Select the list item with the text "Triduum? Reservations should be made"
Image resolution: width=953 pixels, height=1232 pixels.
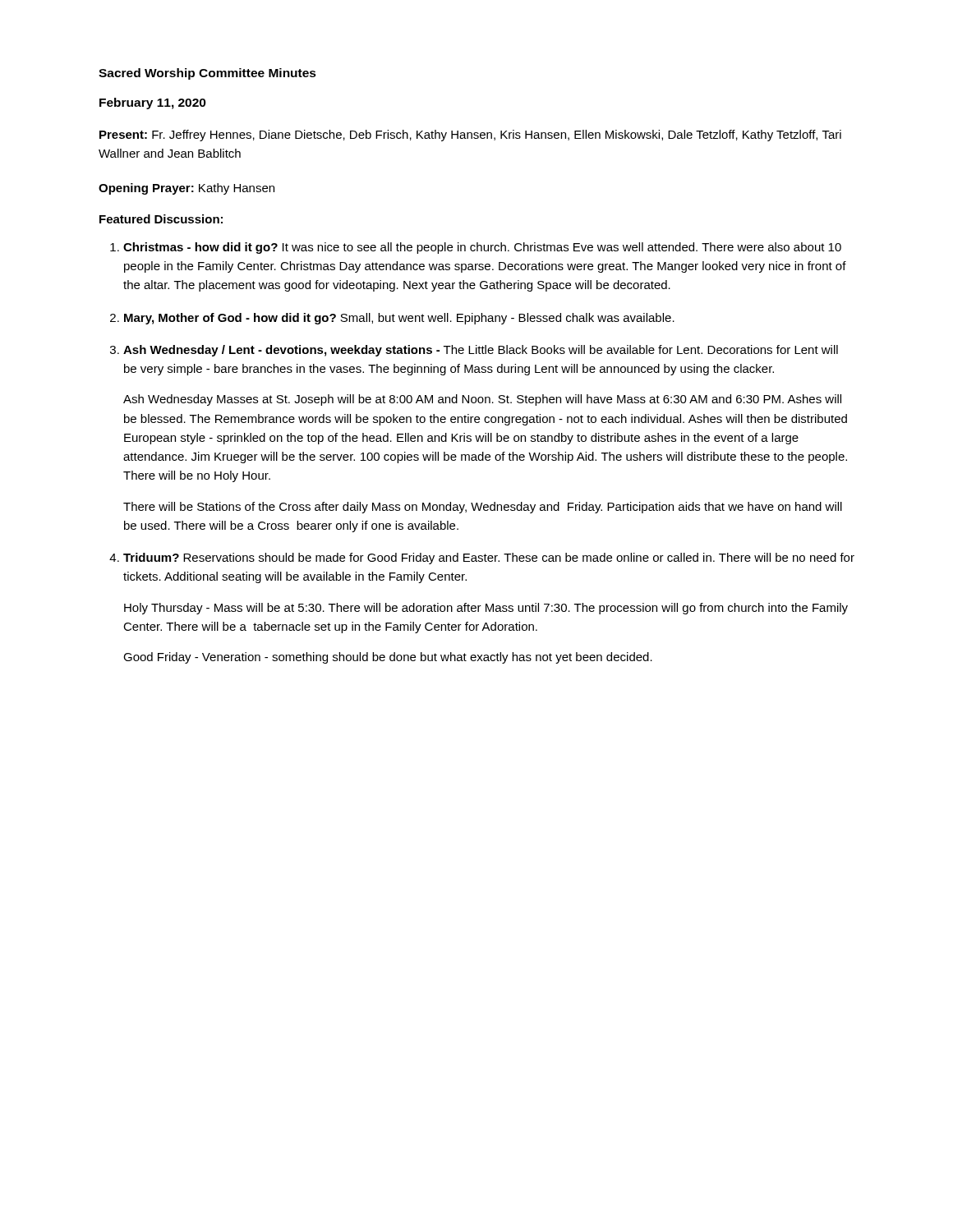coord(489,608)
